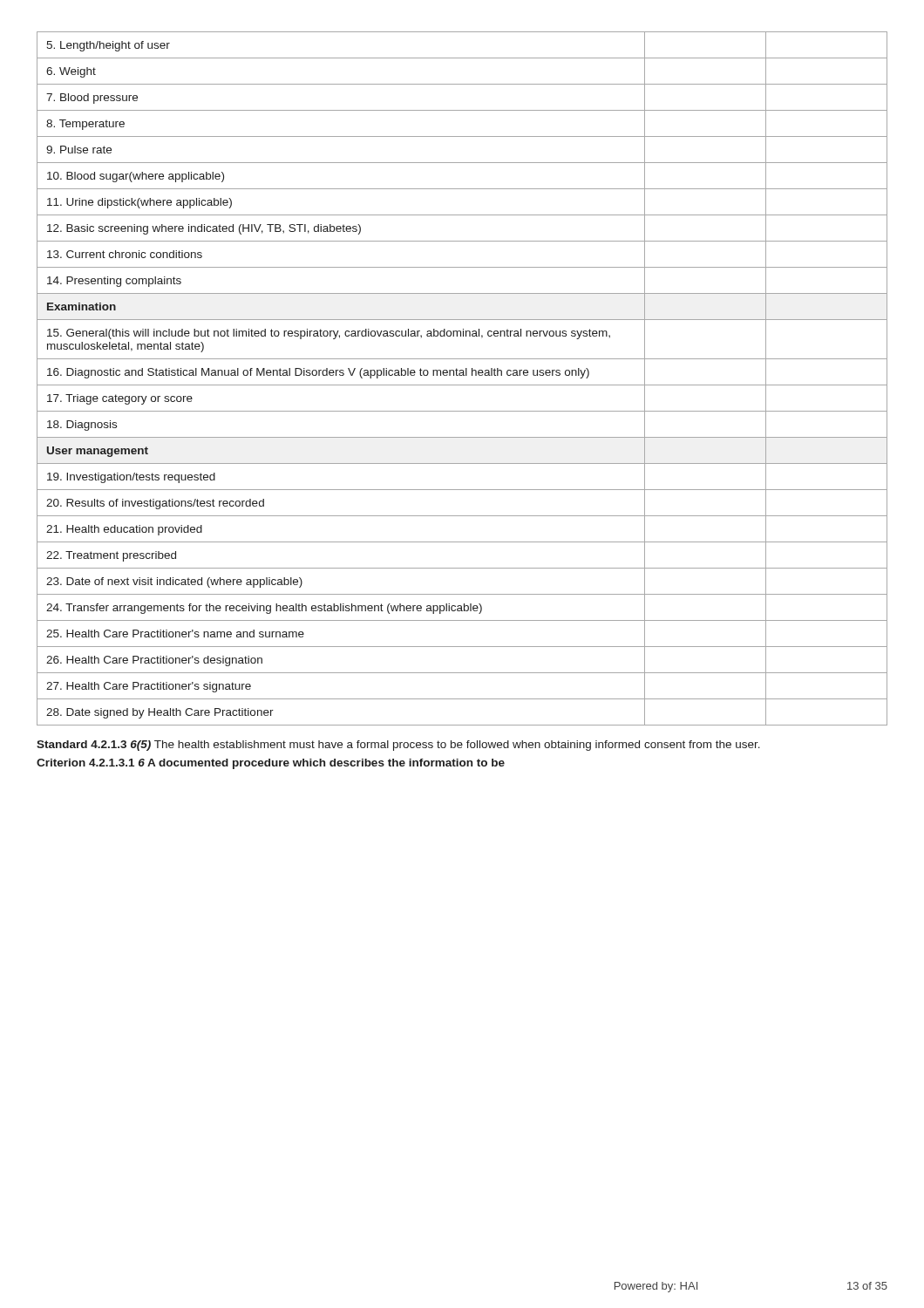Click the passage that begins "Criterion 4.2.1.3.1 6 A documented procedure which"
This screenshot has height=1308, width=924.
(271, 762)
